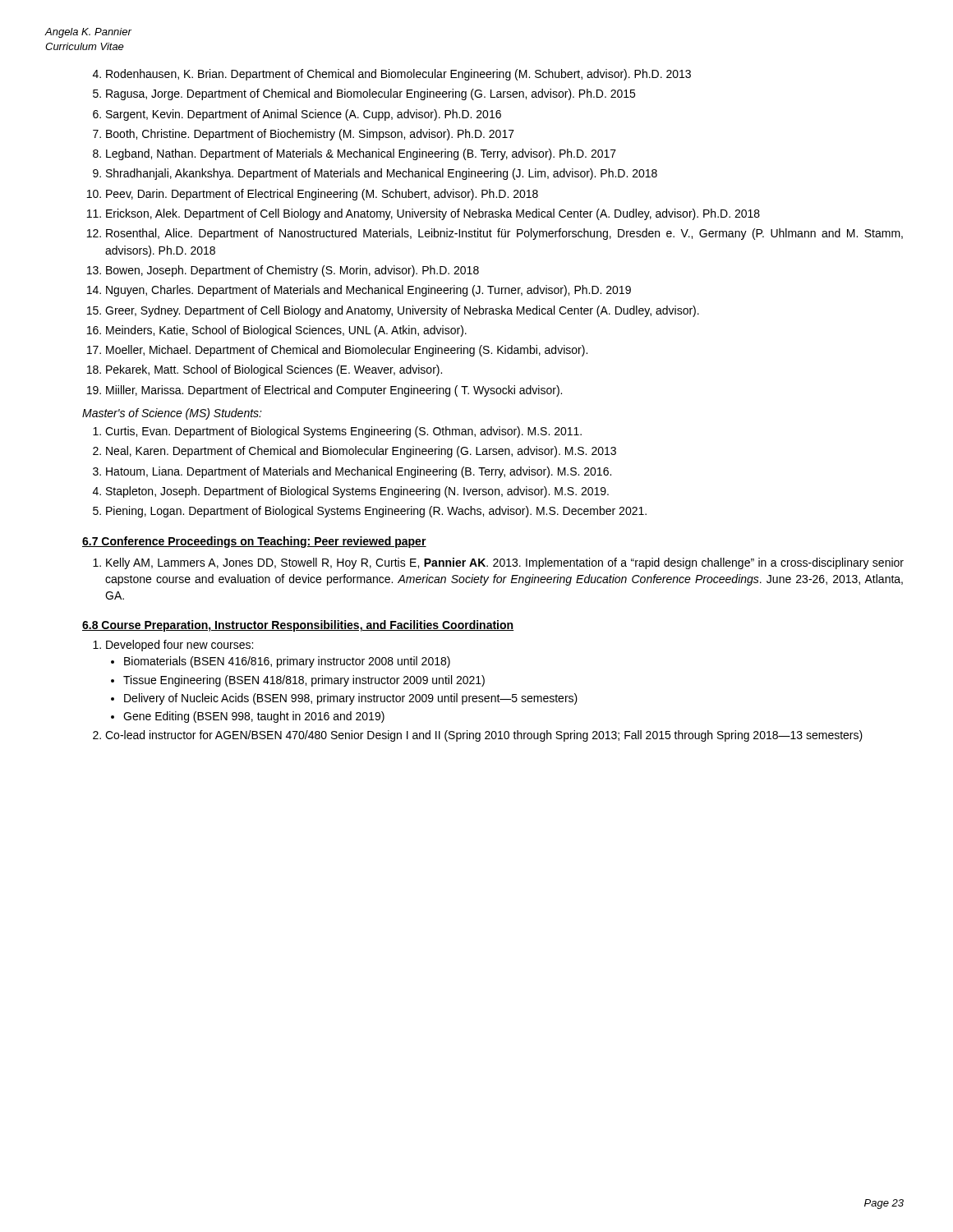The width and height of the screenshot is (953, 1232).
Task: Find the list item that reads "Sargent, Kevin. Department of"
Action: (x=504, y=114)
